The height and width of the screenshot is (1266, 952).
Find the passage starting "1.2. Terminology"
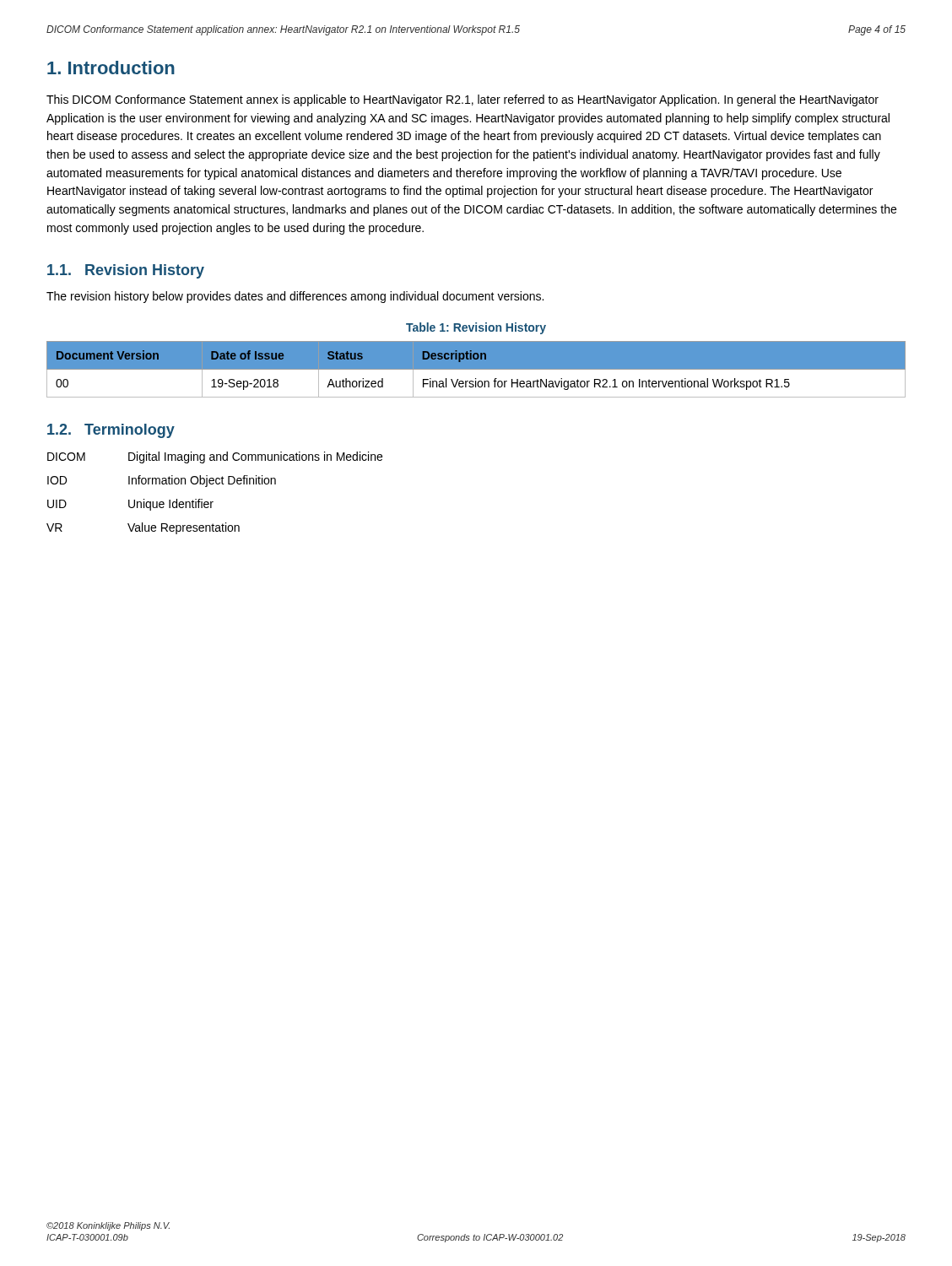[x=111, y=431]
